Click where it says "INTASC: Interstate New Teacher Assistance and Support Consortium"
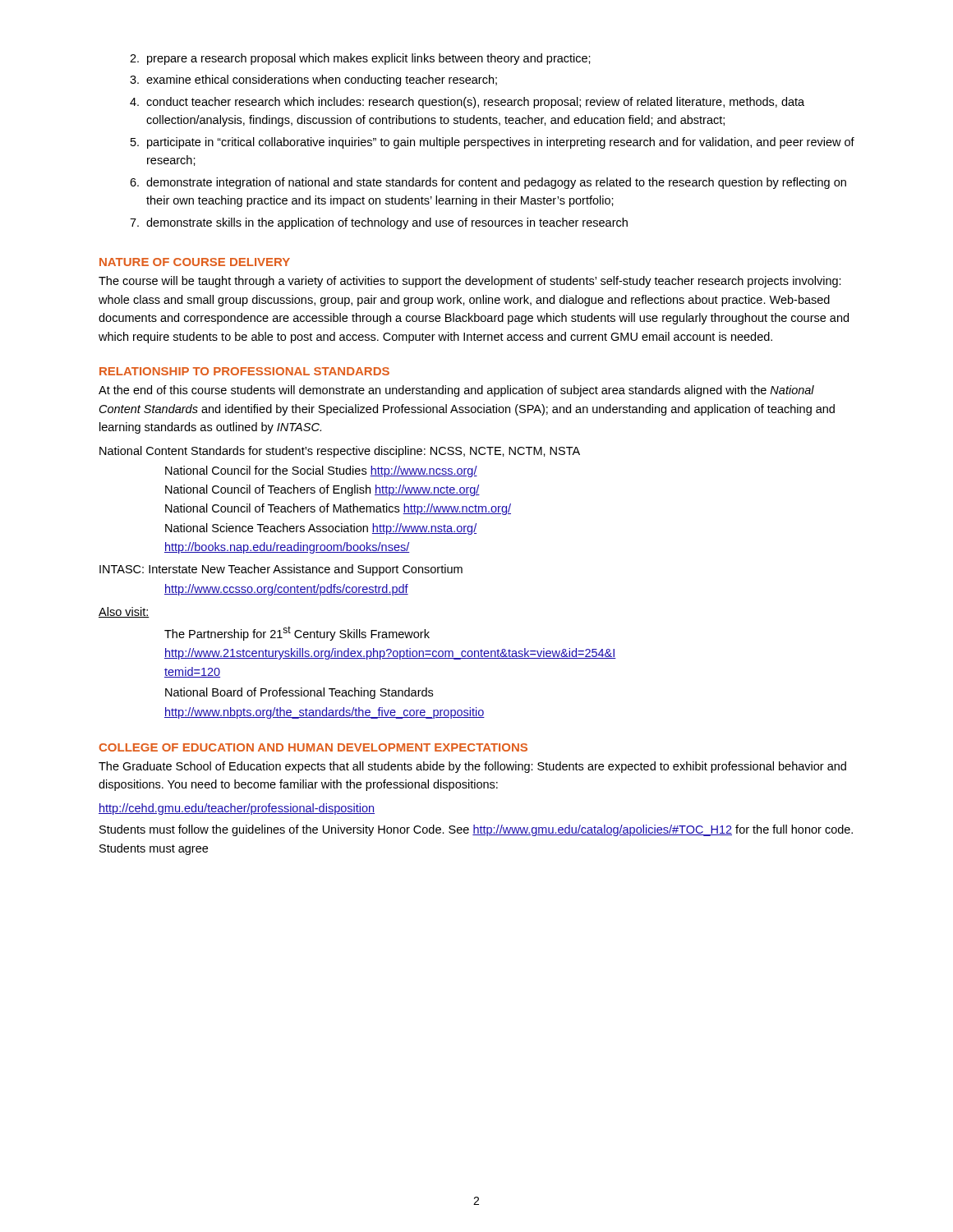Image resolution: width=953 pixels, height=1232 pixels. tap(281, 569)
